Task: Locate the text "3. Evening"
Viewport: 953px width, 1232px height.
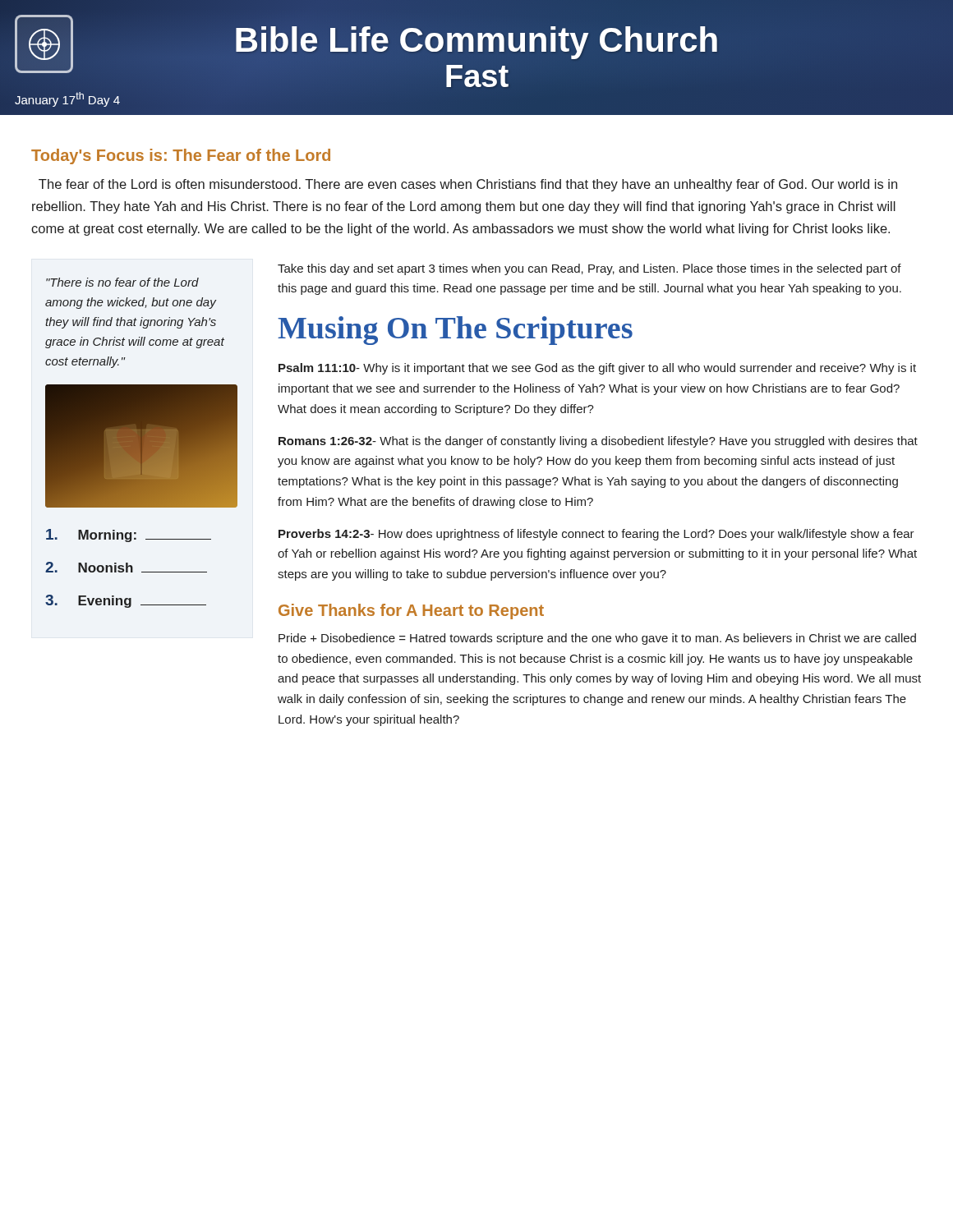Action: tap(126, 600)
